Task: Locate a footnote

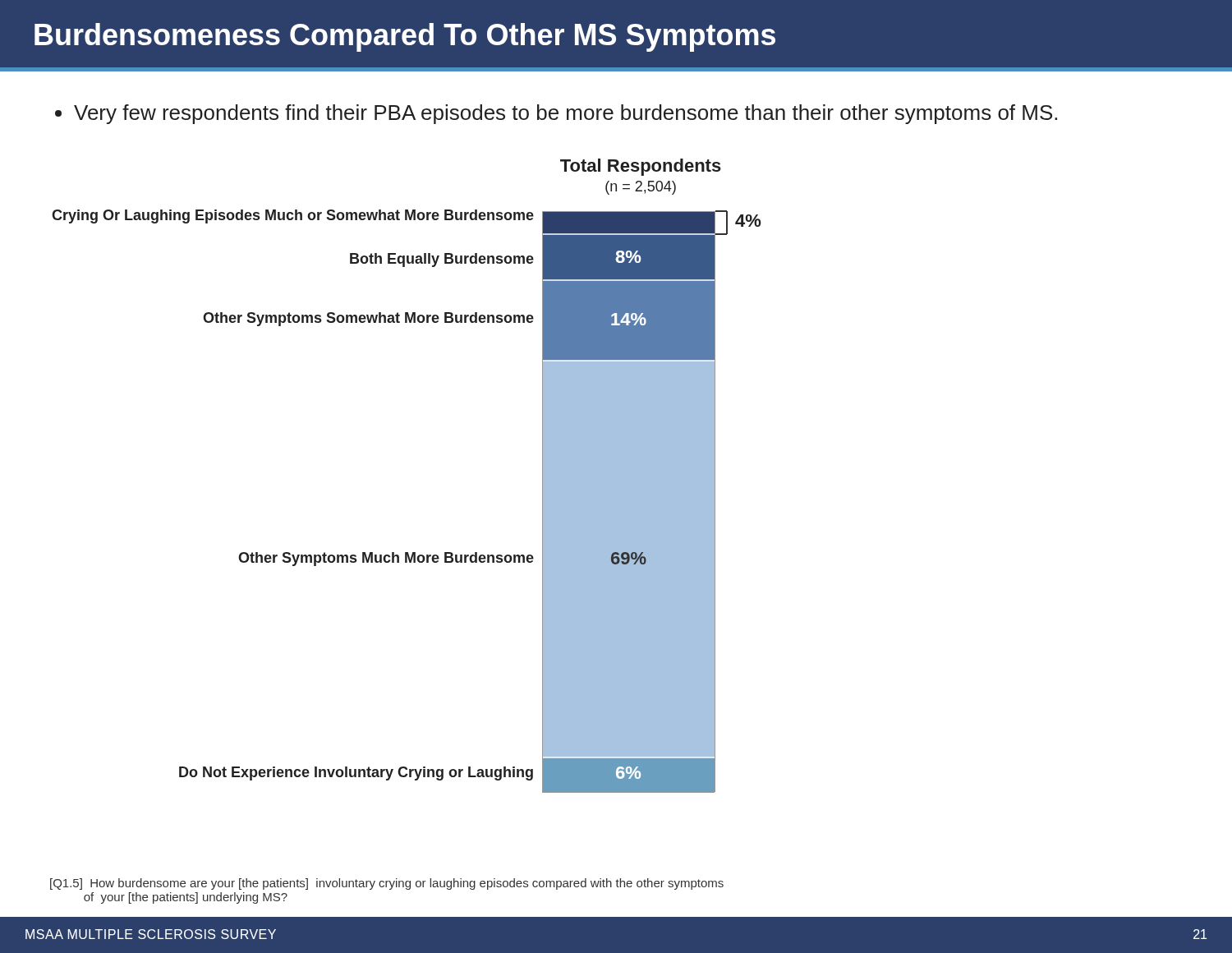Action: tap(387, 890)
